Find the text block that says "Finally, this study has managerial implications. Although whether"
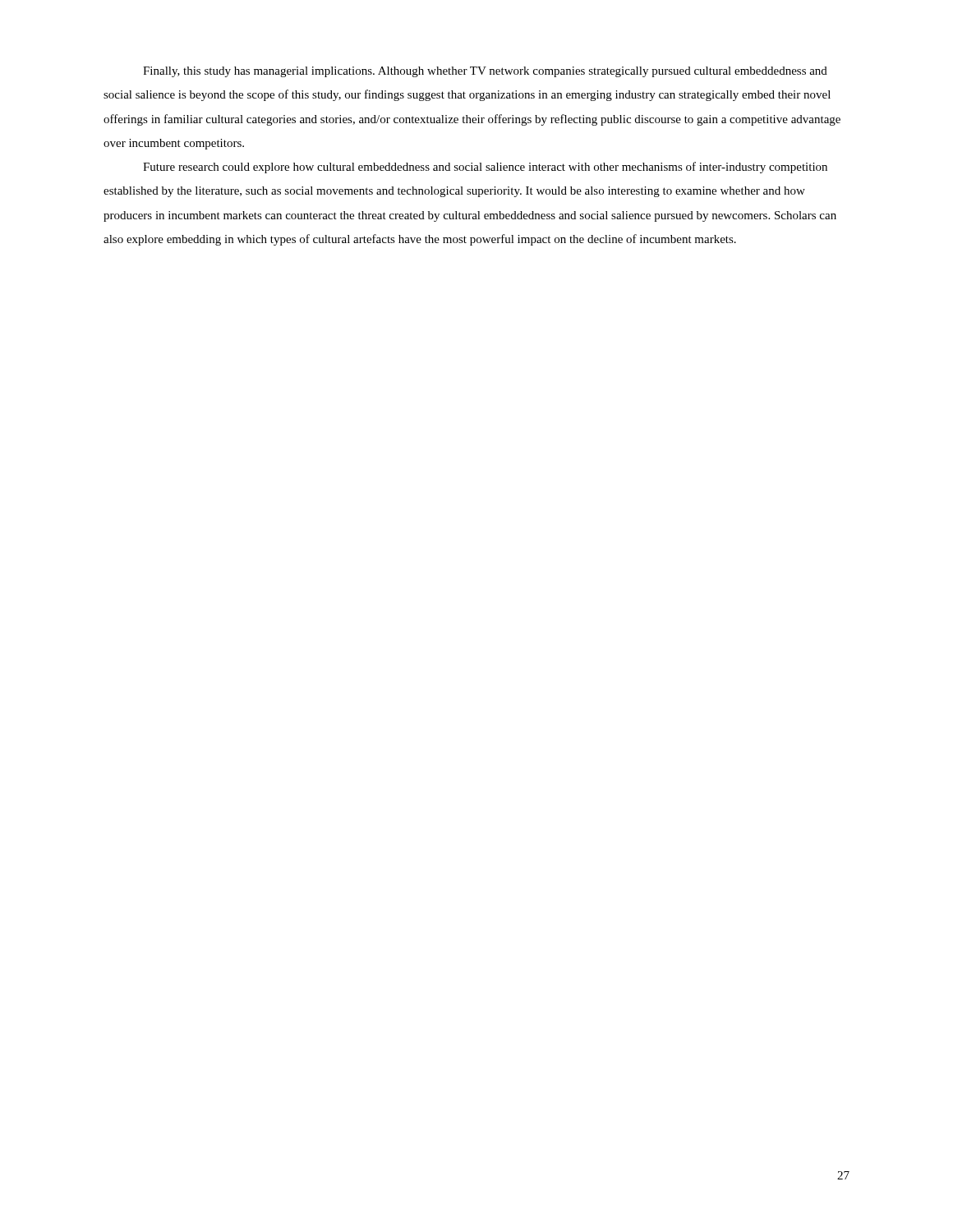Image resolution: width=953 pixels, height=1232 pixels. coord(472,107)
